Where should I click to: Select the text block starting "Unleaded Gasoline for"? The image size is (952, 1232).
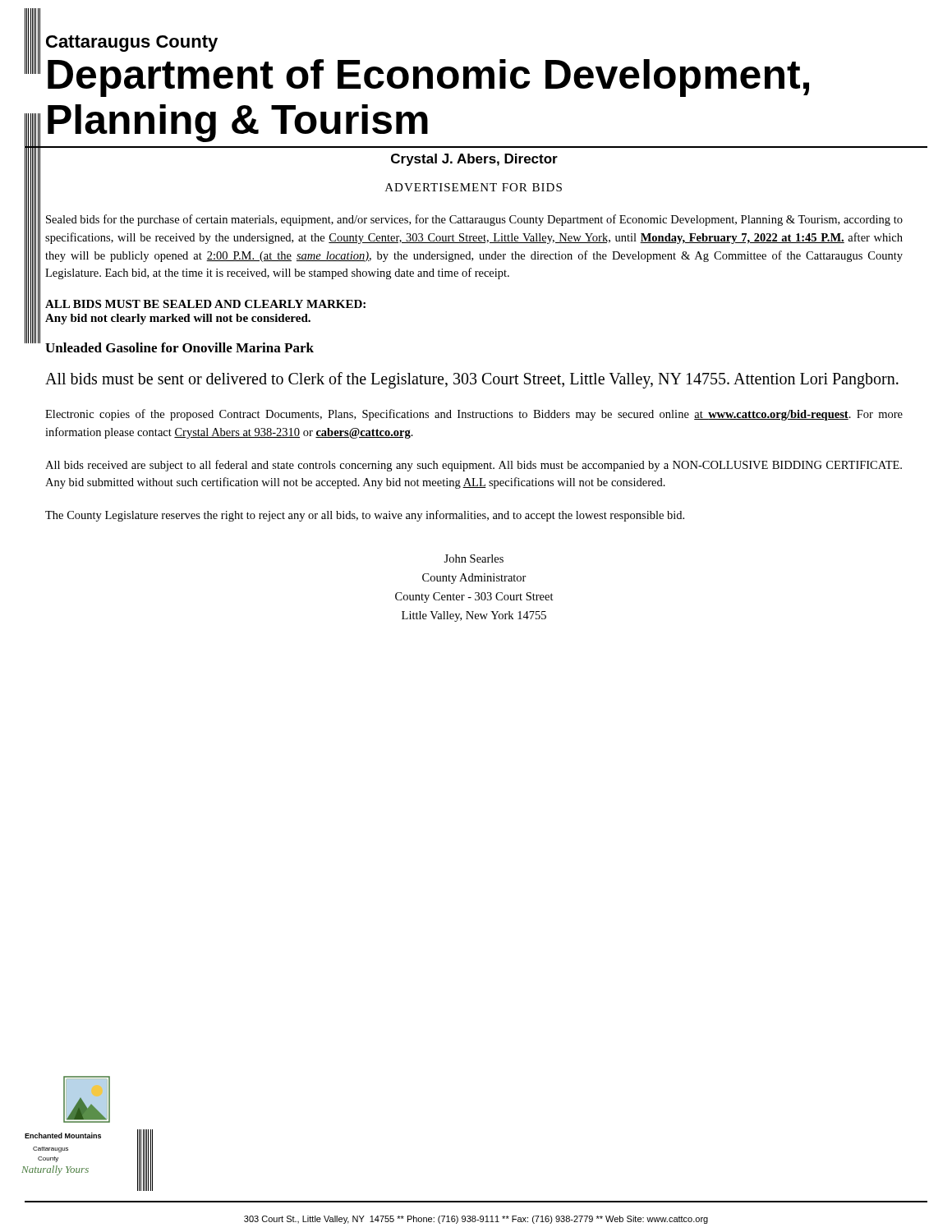(x=179, y=348)
